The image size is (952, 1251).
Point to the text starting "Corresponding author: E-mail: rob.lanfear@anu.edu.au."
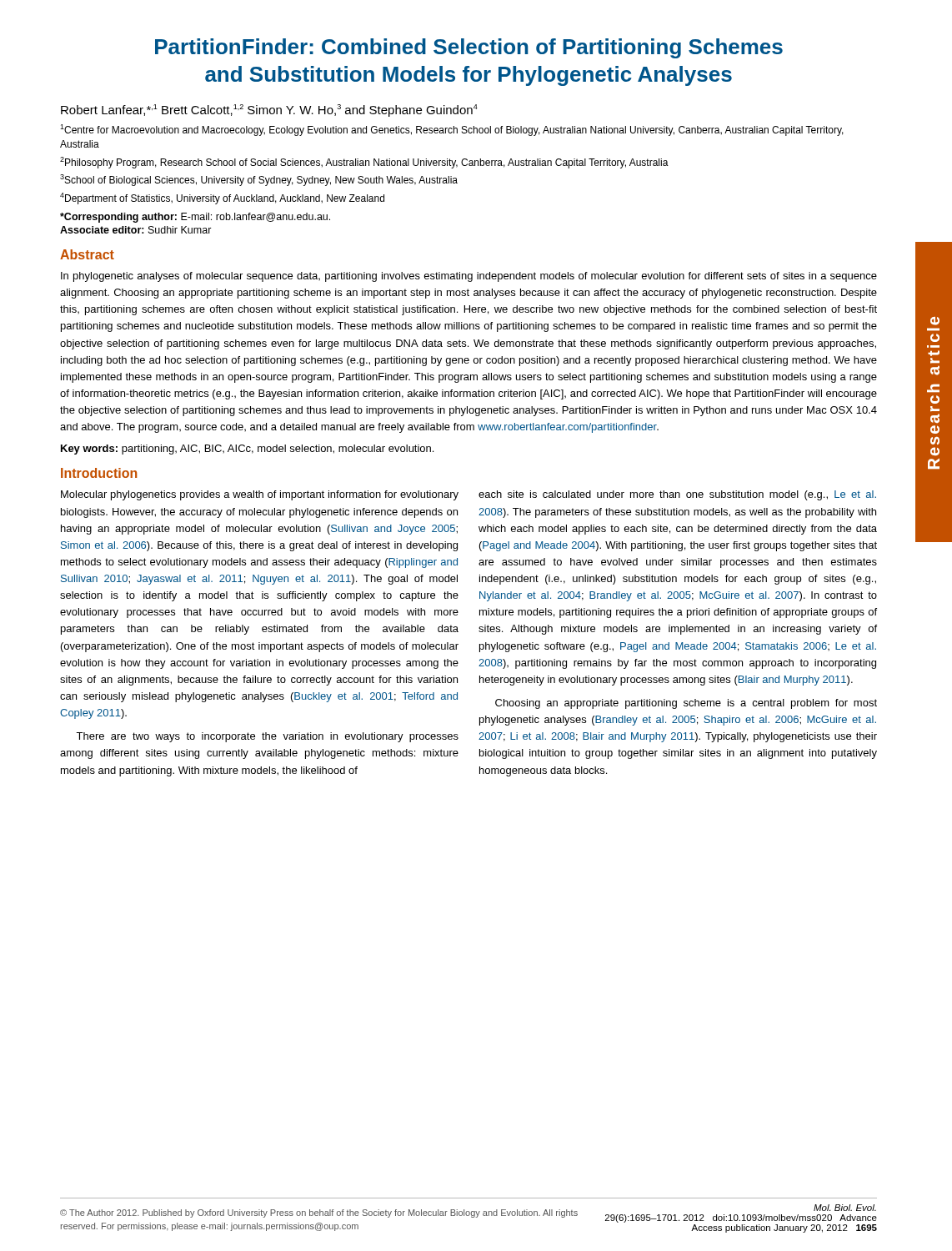tap(196, 217)
